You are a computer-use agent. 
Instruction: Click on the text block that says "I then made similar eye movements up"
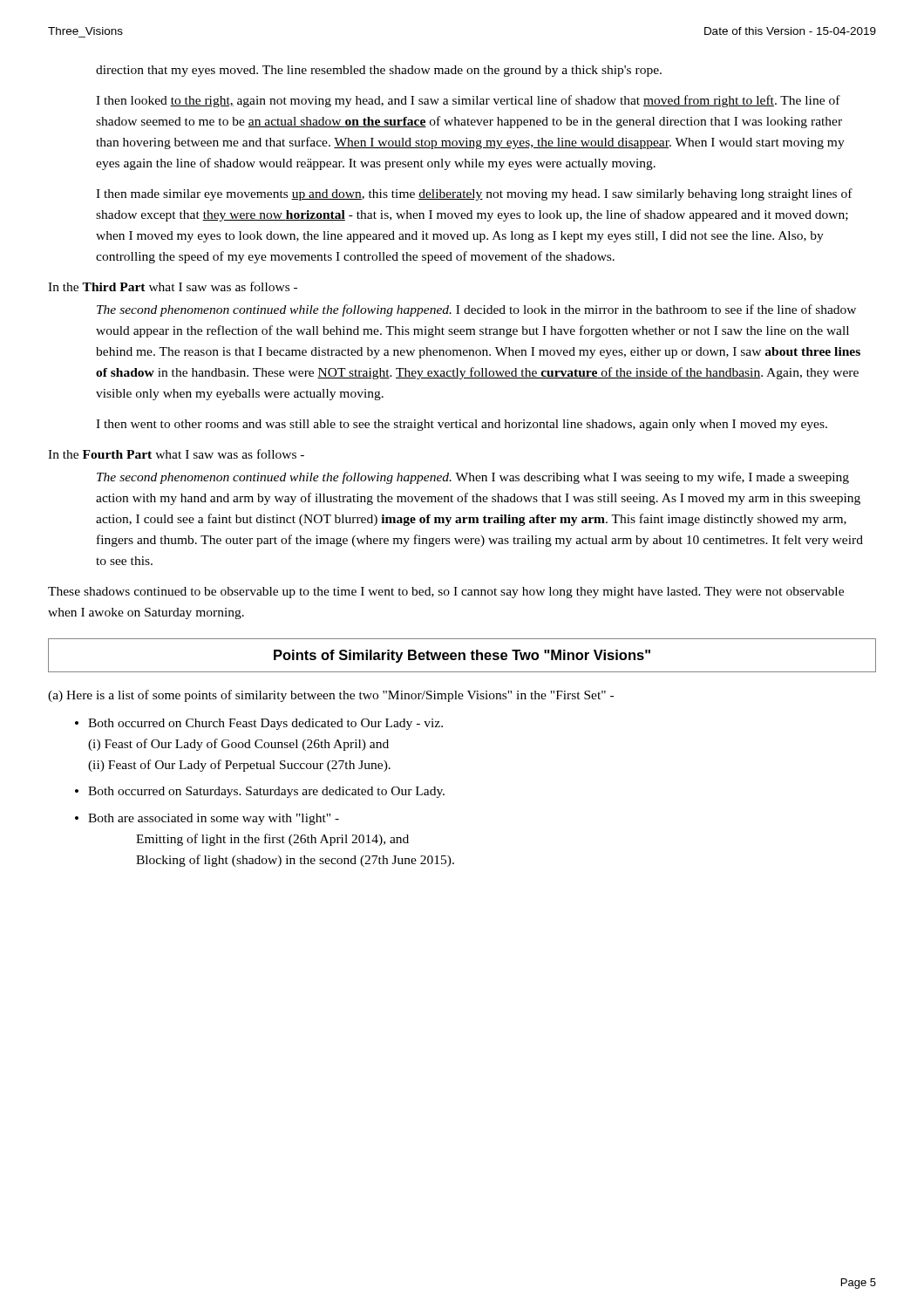[474, 225]
